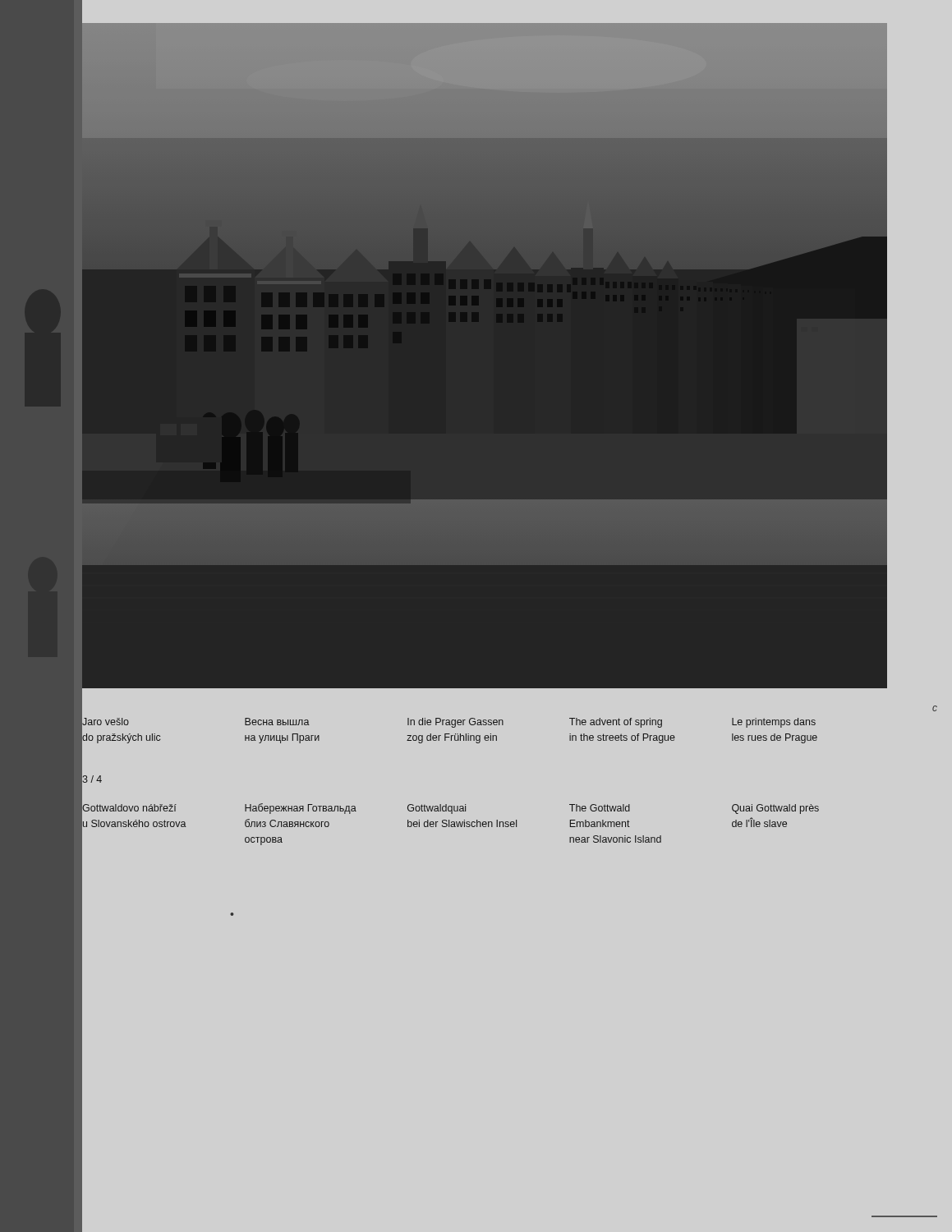This screenshot has width=952, height=1232.
Task: Select the caption containing "Gottwaldovo nábřežíu Slovanského ostrova"
Action: (134, 816)
